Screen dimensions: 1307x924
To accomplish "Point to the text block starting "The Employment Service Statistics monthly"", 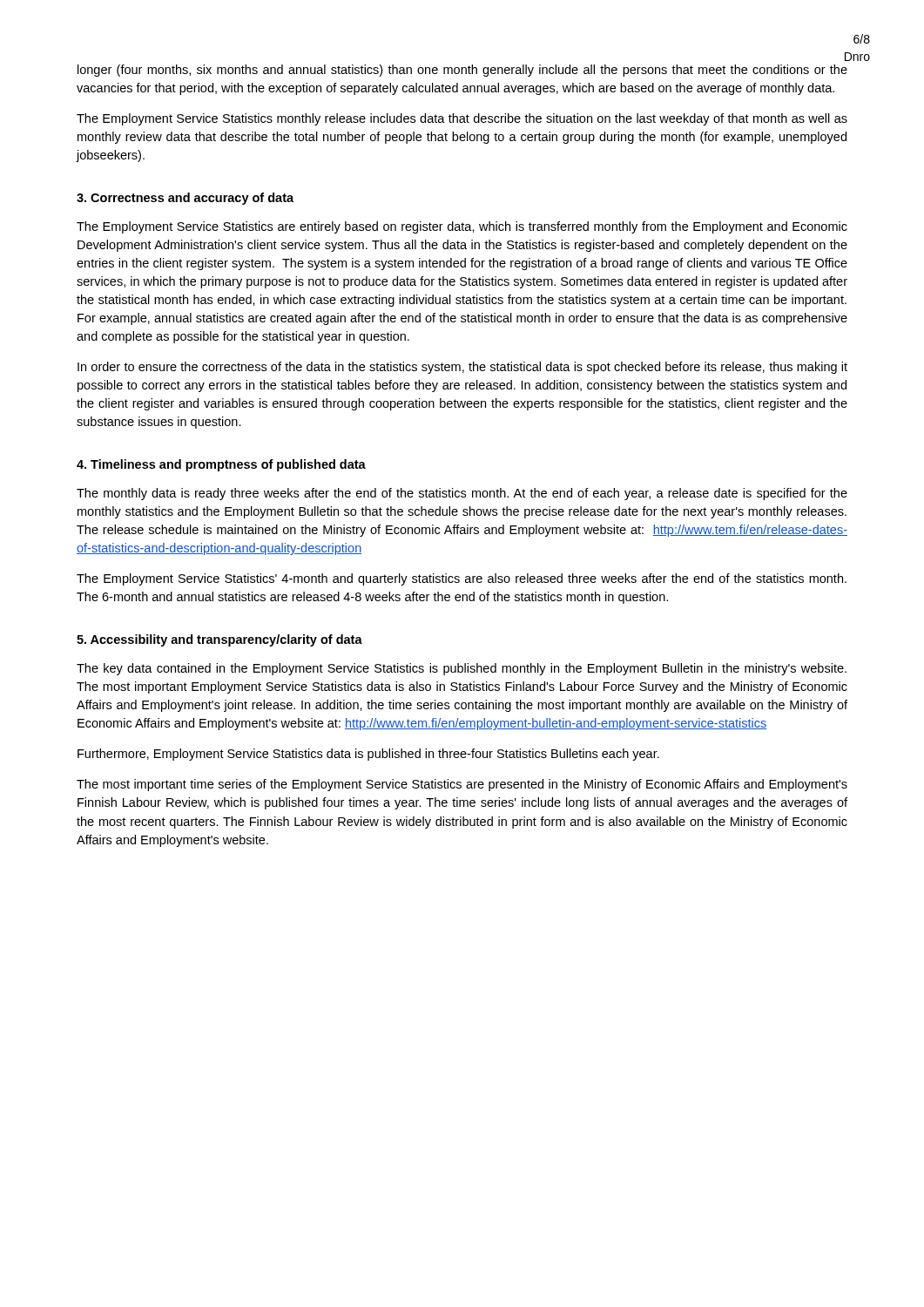I will pyautogui.click(x=462, y=137).
